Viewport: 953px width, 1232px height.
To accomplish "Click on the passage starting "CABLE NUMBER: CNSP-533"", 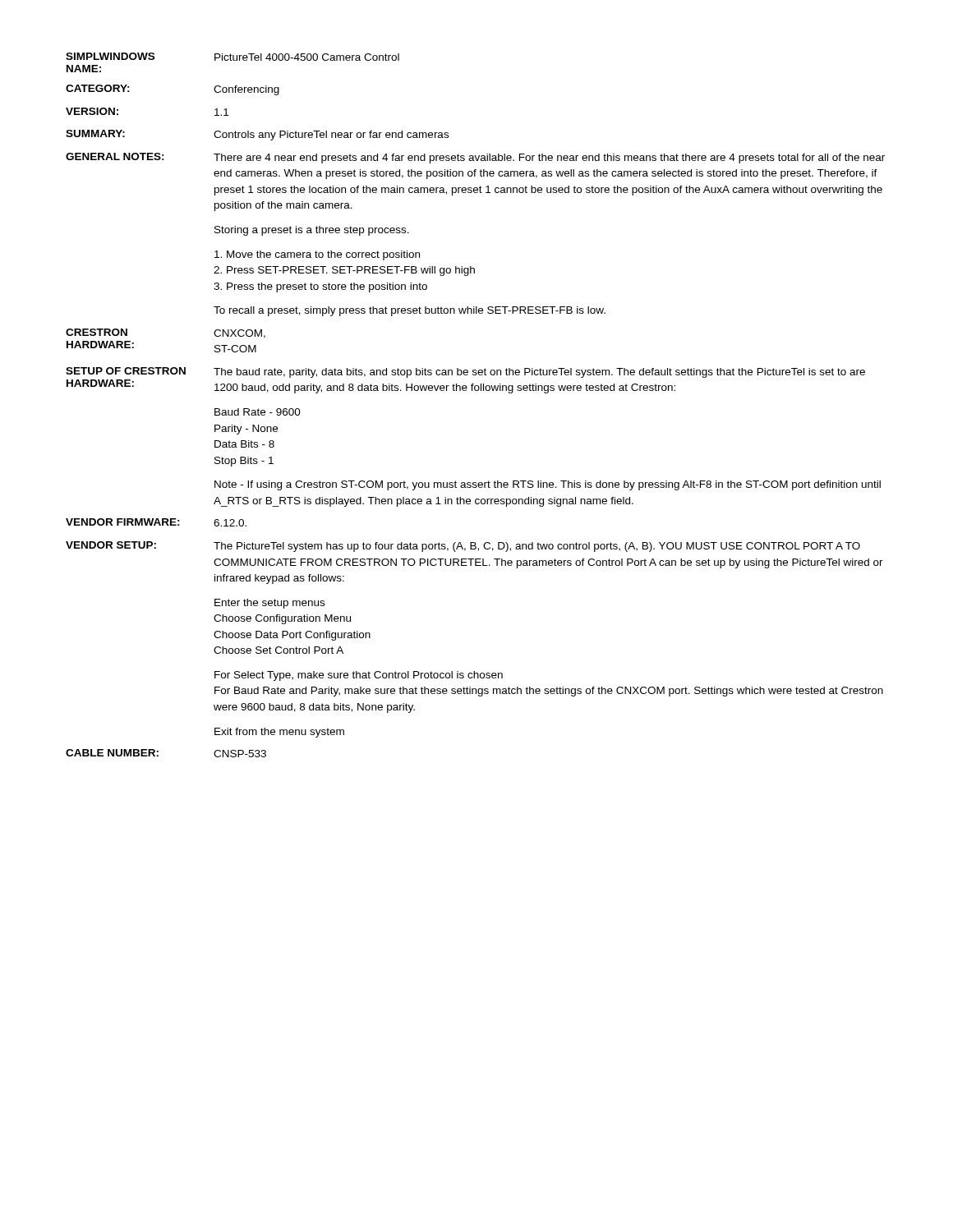I will pos(110,753).
